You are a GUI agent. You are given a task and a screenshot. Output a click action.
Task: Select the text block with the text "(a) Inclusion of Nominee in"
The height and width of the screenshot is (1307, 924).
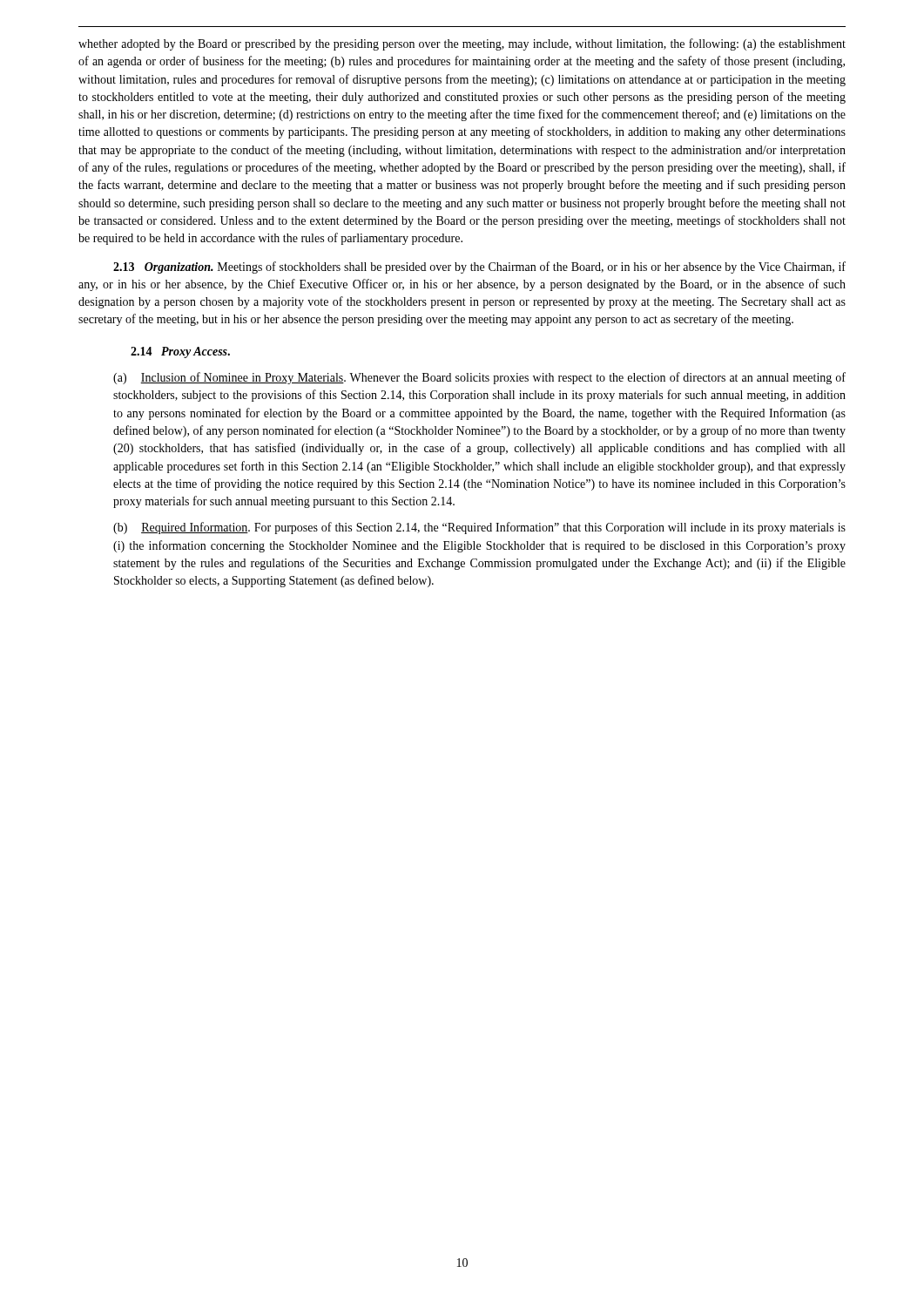click(479, 440)
